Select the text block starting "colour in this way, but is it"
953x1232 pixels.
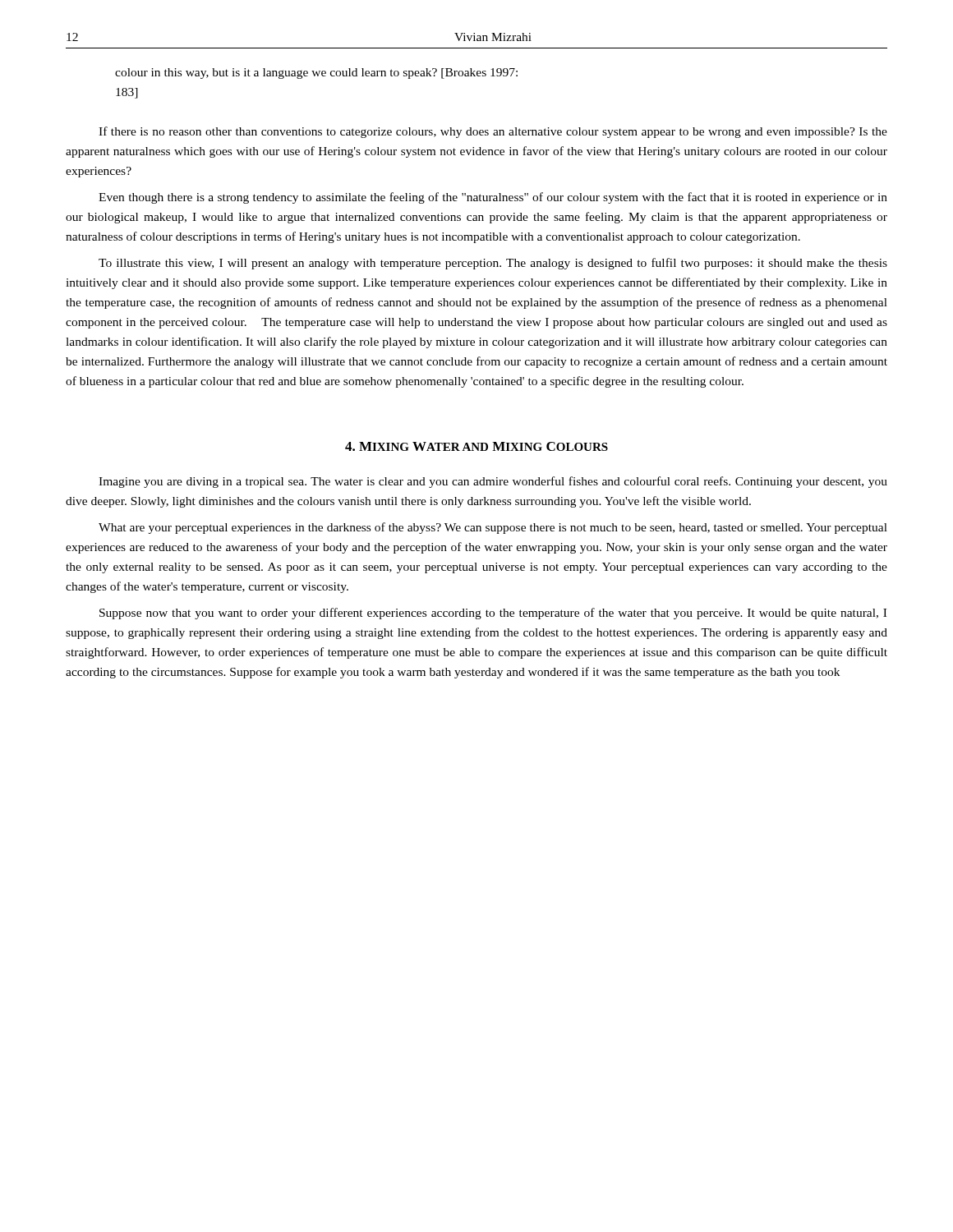coord(317,82)
